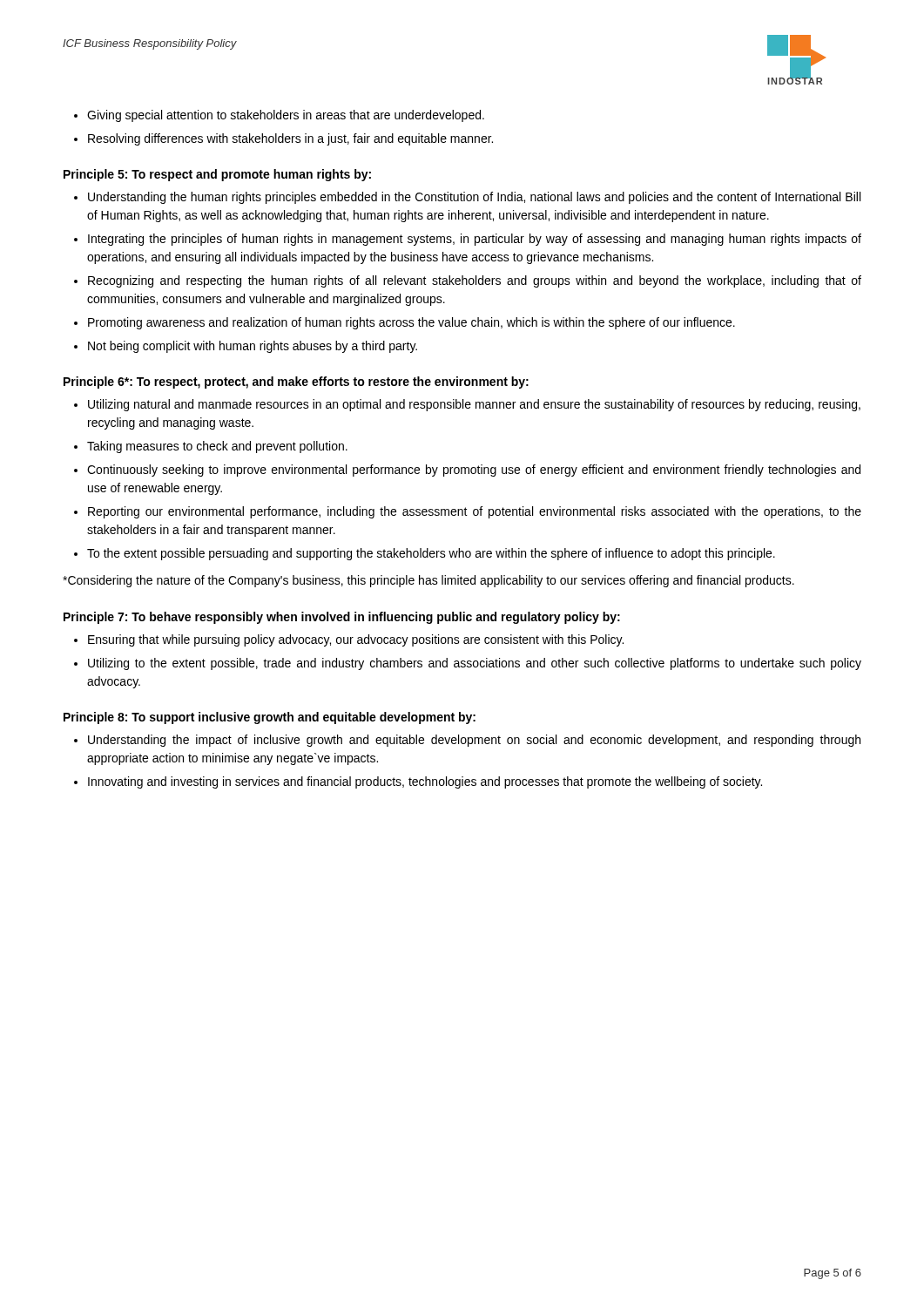Where is the passage that starts "Utilizing to the extent"?

[x=474, y=672]
